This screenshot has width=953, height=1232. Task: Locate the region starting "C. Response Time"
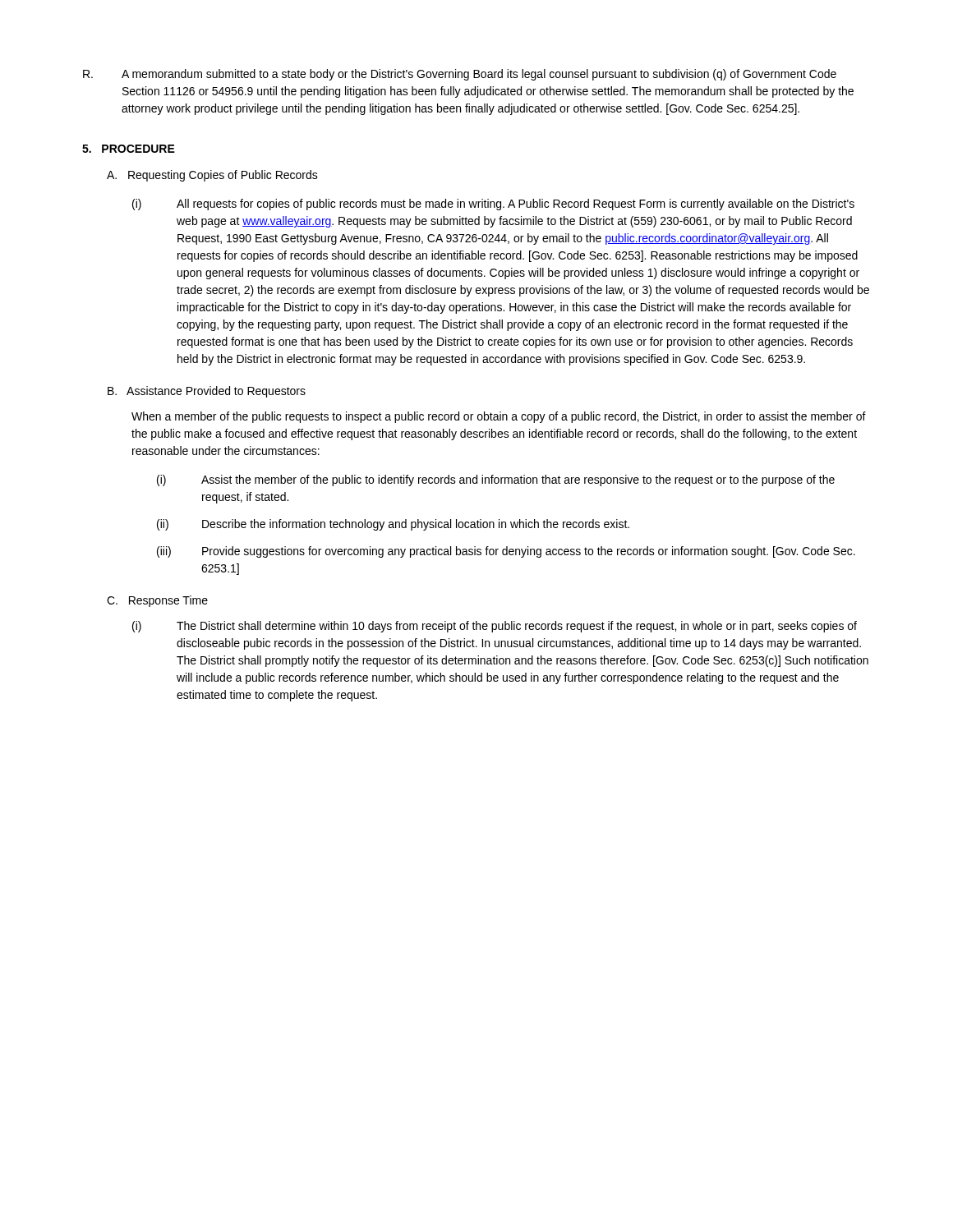coord(157,600)
